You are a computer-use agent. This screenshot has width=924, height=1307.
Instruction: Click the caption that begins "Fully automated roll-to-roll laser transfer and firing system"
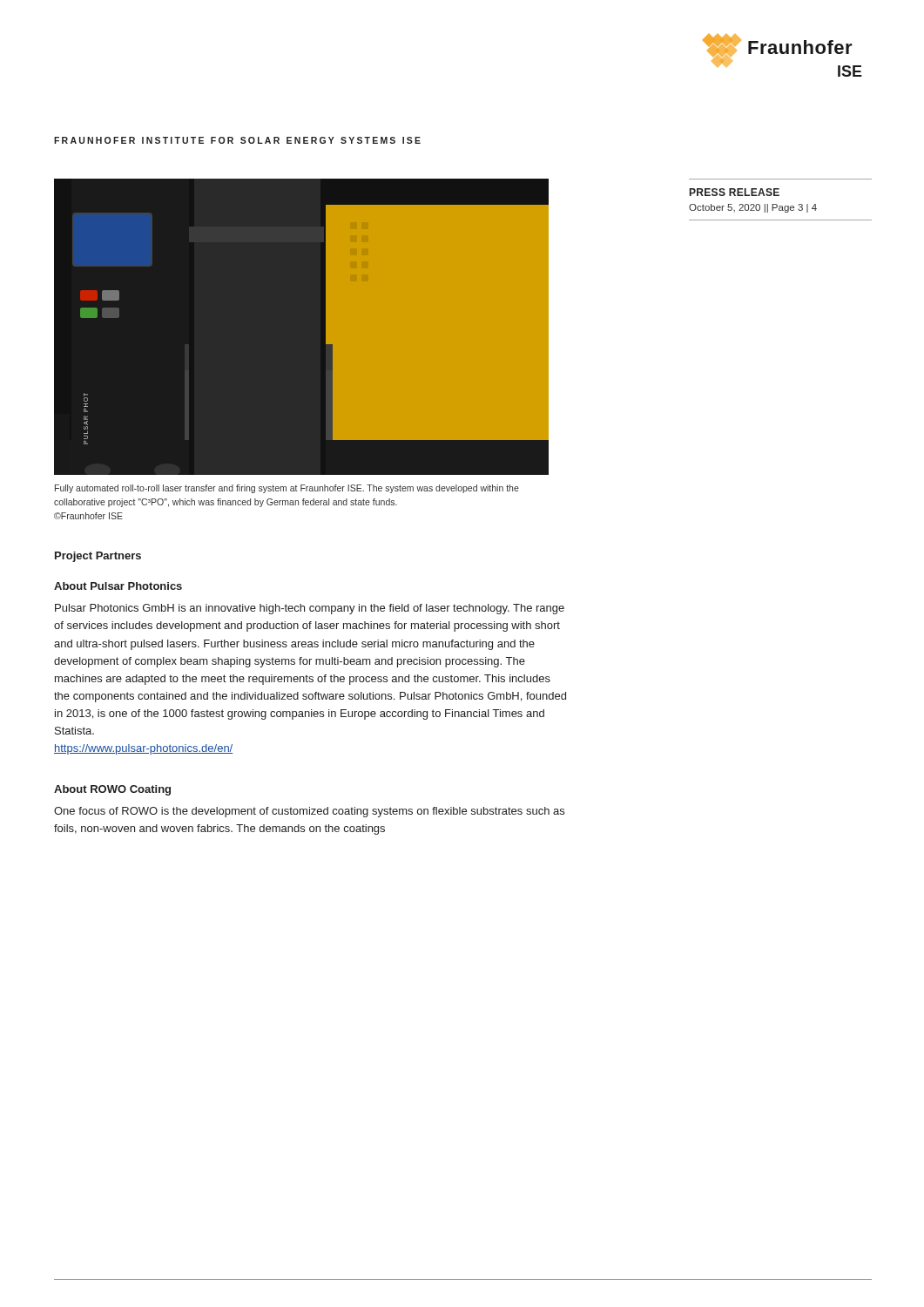[x=286, y=502]
